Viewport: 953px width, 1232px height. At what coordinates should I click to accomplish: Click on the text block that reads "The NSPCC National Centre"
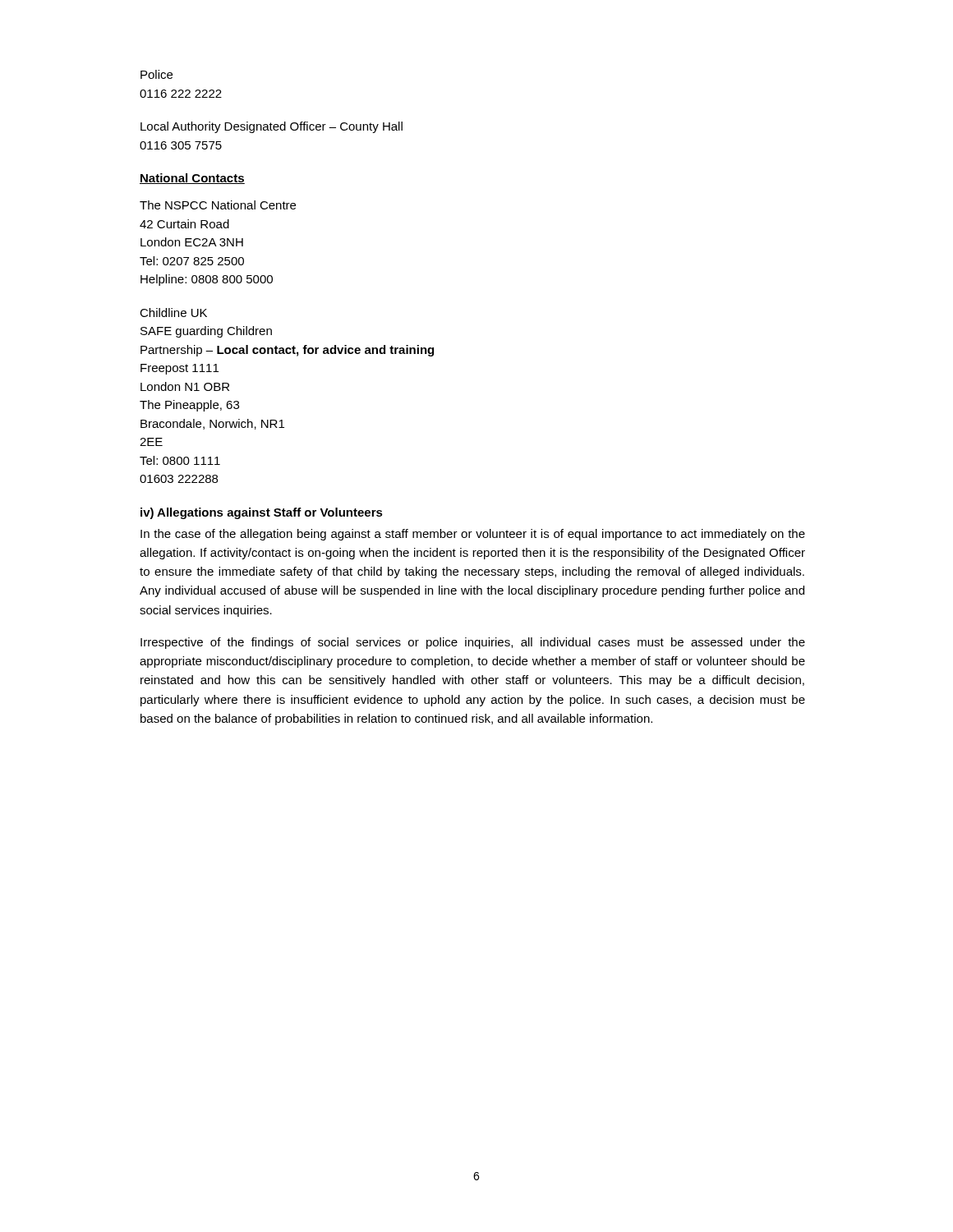point(218,242)
